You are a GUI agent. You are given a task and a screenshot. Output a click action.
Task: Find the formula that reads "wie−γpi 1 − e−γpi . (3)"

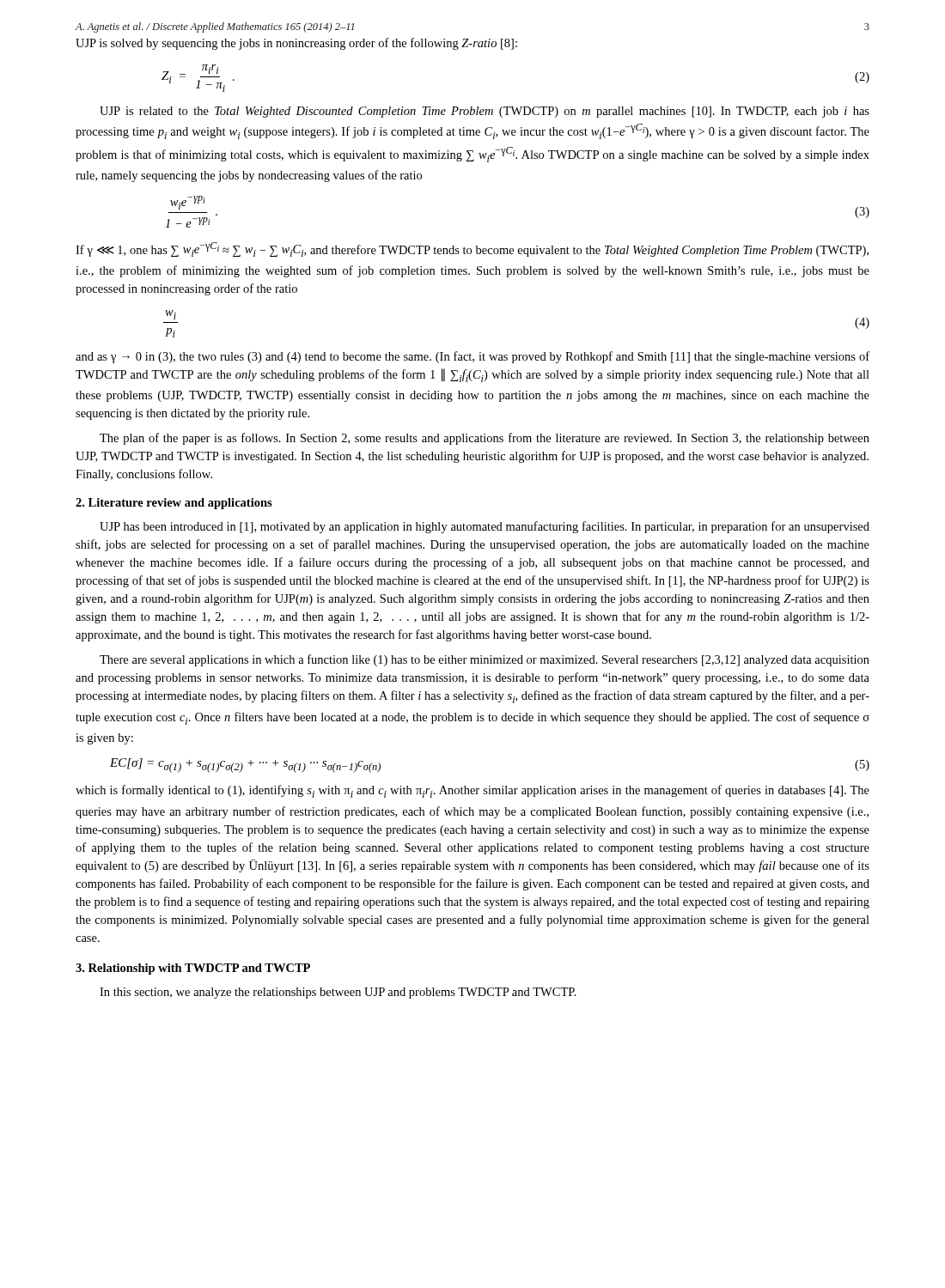[x=187, y=213]
